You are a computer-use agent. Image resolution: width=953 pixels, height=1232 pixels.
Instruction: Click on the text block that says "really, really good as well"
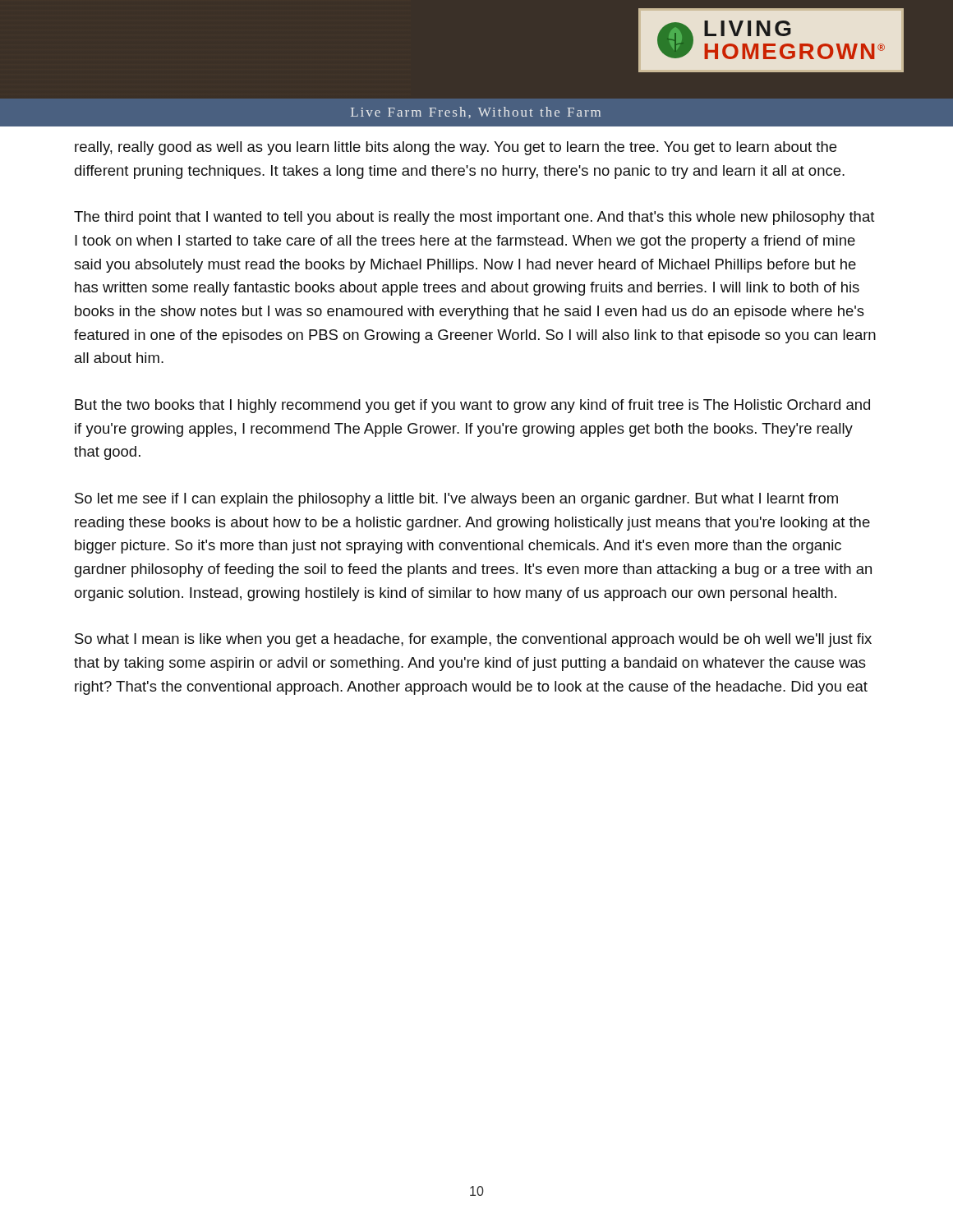click(460, 158)
